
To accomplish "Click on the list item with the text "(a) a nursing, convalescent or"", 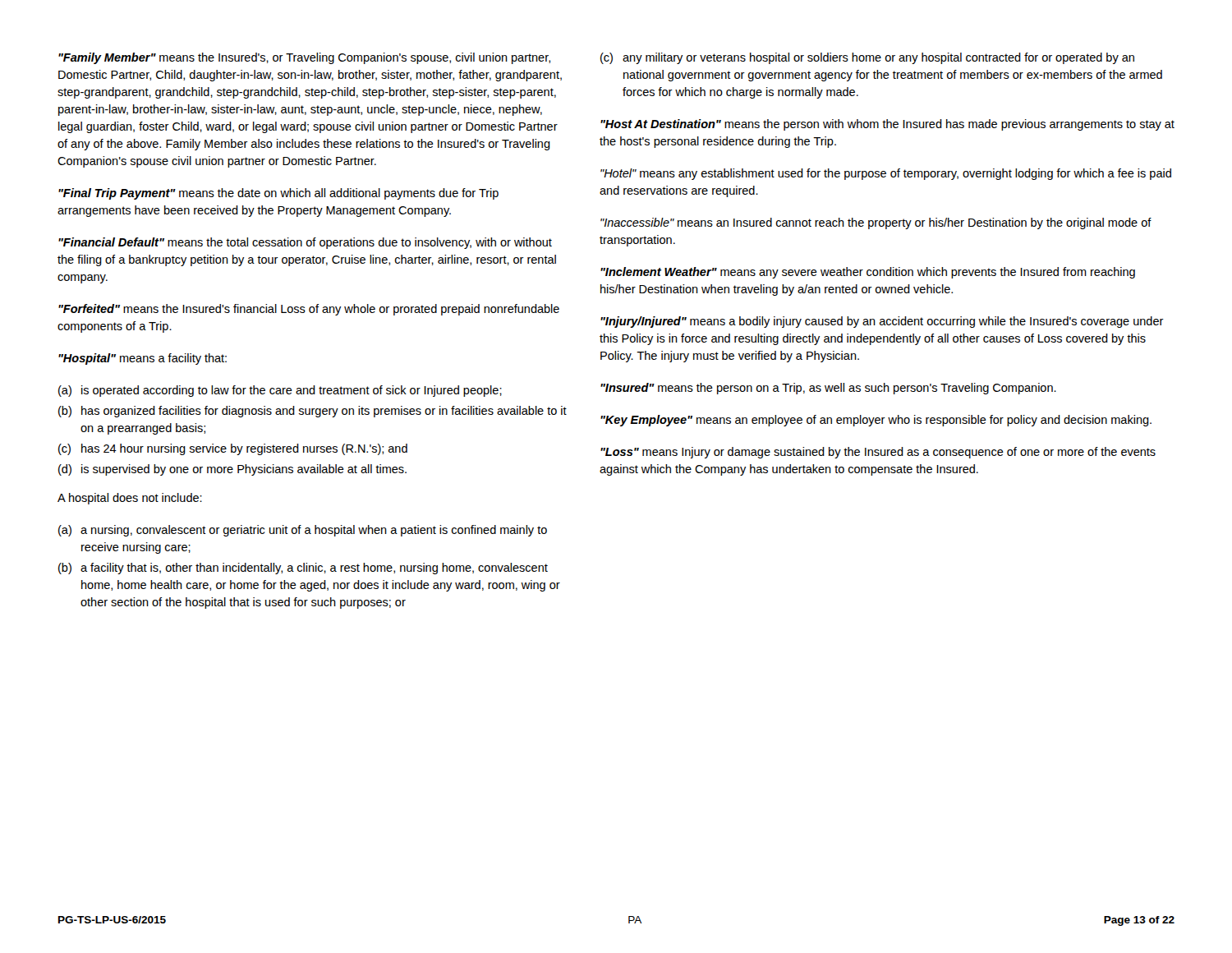I will tap(312, 539).
